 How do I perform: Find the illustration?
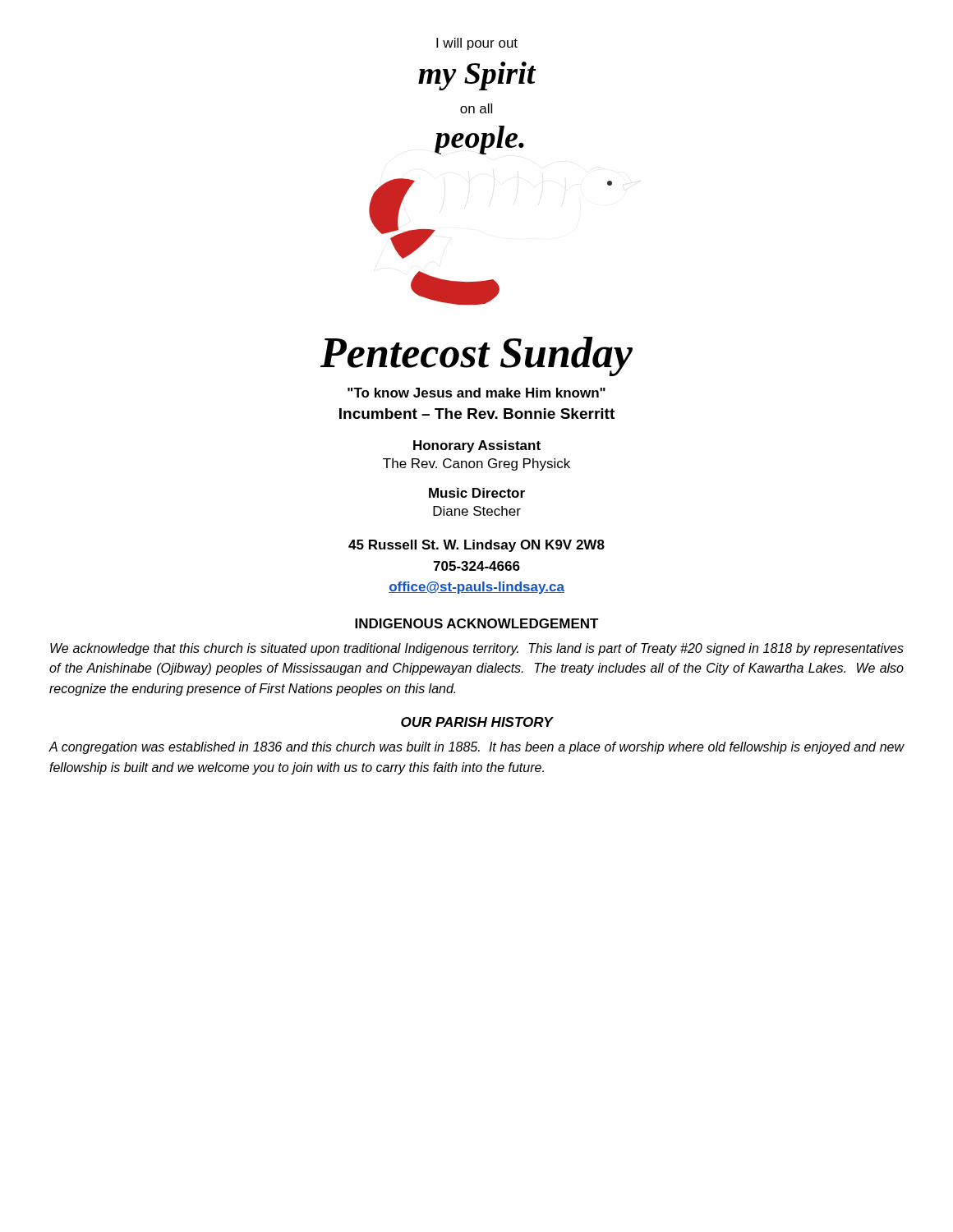tap(476, 164)
